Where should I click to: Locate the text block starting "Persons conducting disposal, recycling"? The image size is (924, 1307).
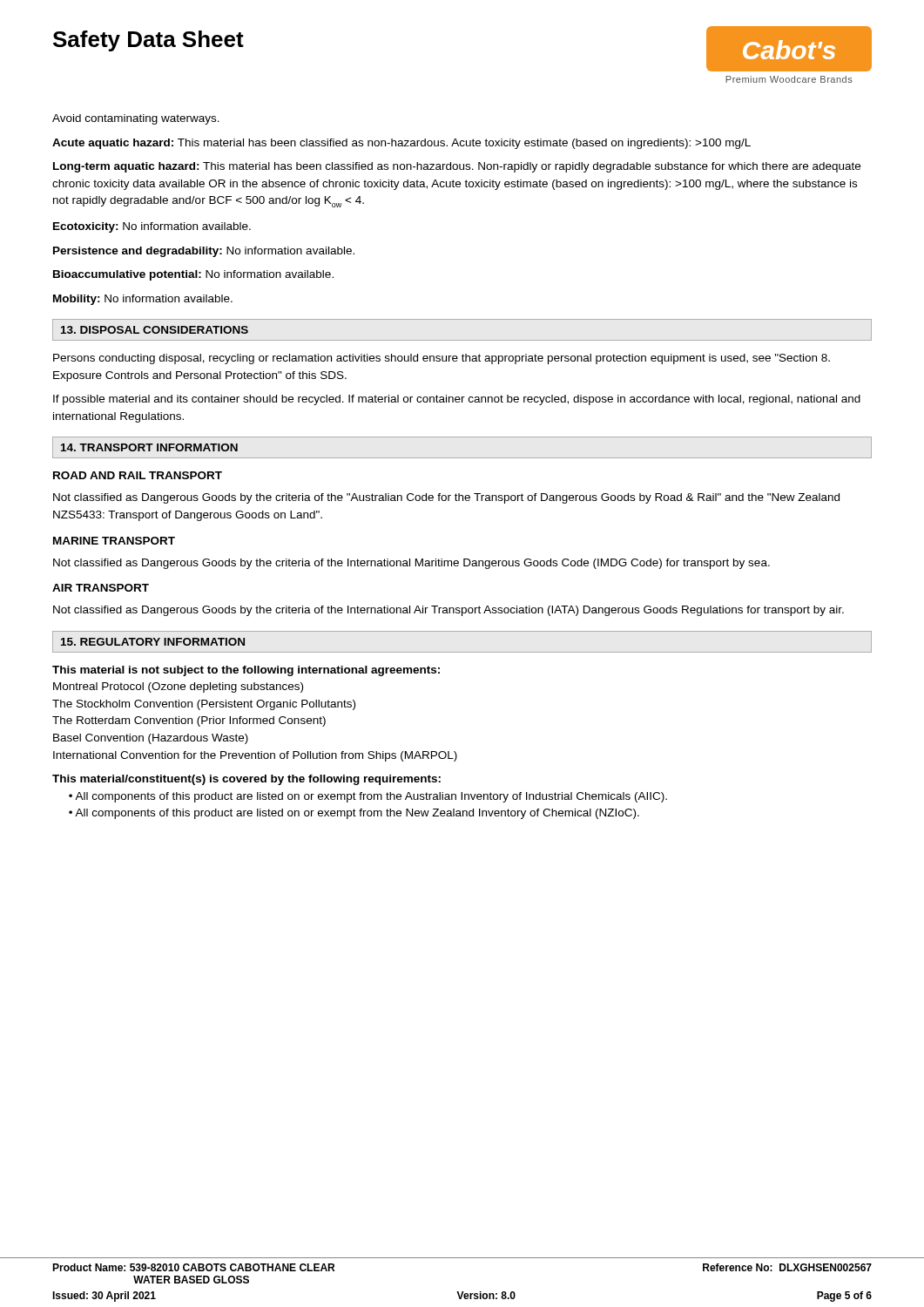[462, 367]
